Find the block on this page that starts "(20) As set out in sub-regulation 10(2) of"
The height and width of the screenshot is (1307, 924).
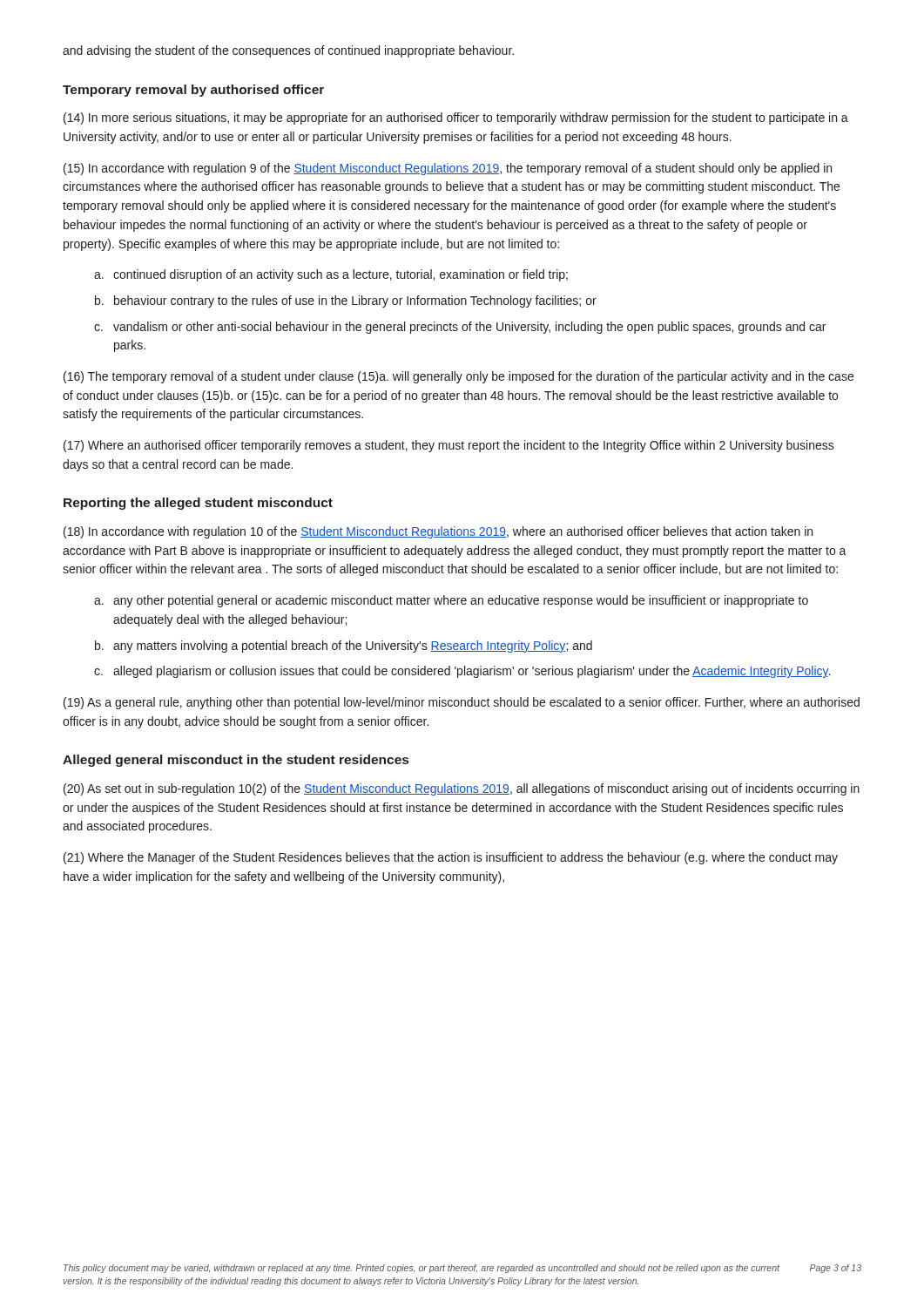(x=461, y=807)
